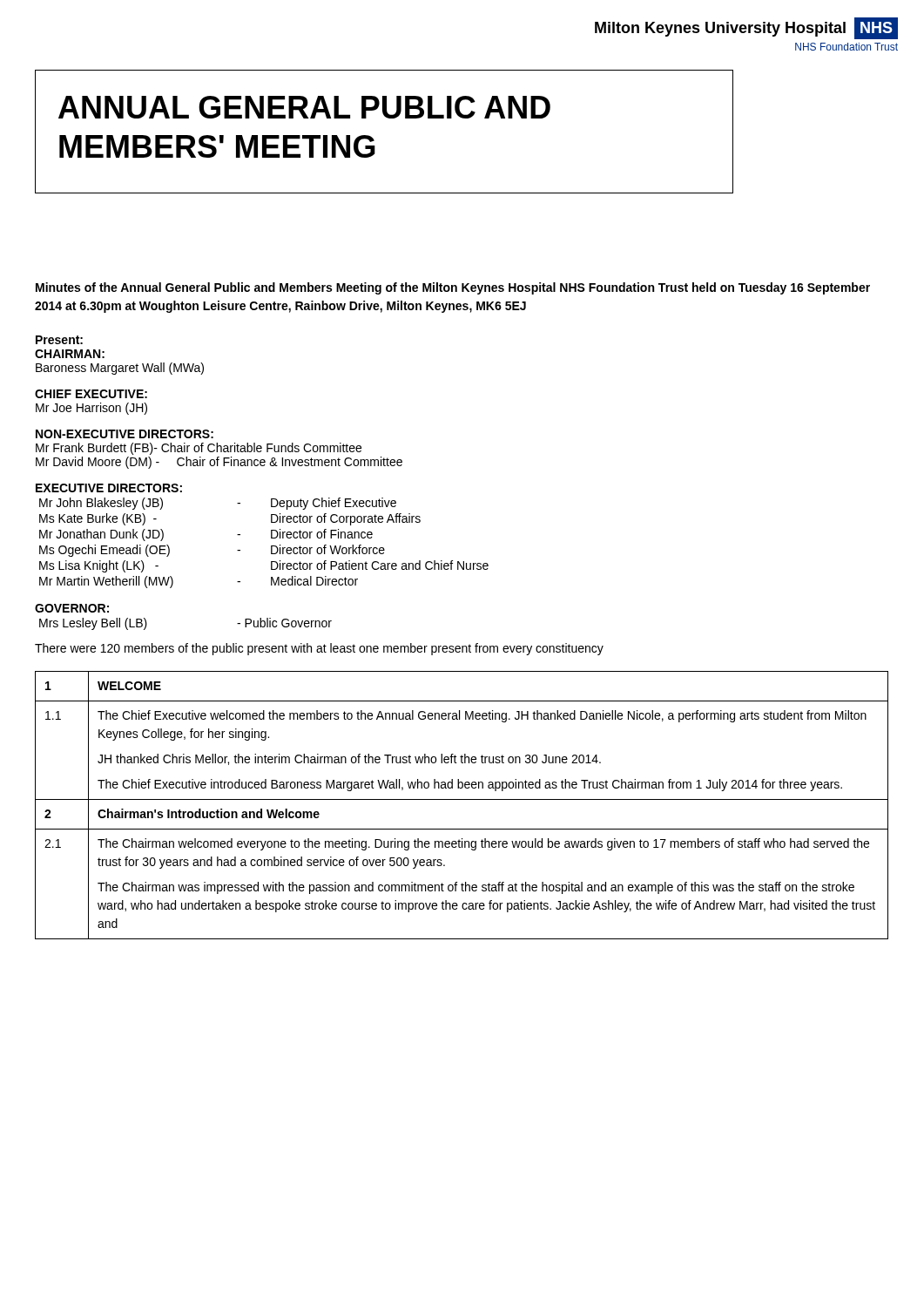Image resolution: width=924 pixels, height=1307 pixels.
Task: Locate the text containing "CHIEF EXECUTIVE: Mr Joe Harrison (JH)"
Action: click(91, 401)
